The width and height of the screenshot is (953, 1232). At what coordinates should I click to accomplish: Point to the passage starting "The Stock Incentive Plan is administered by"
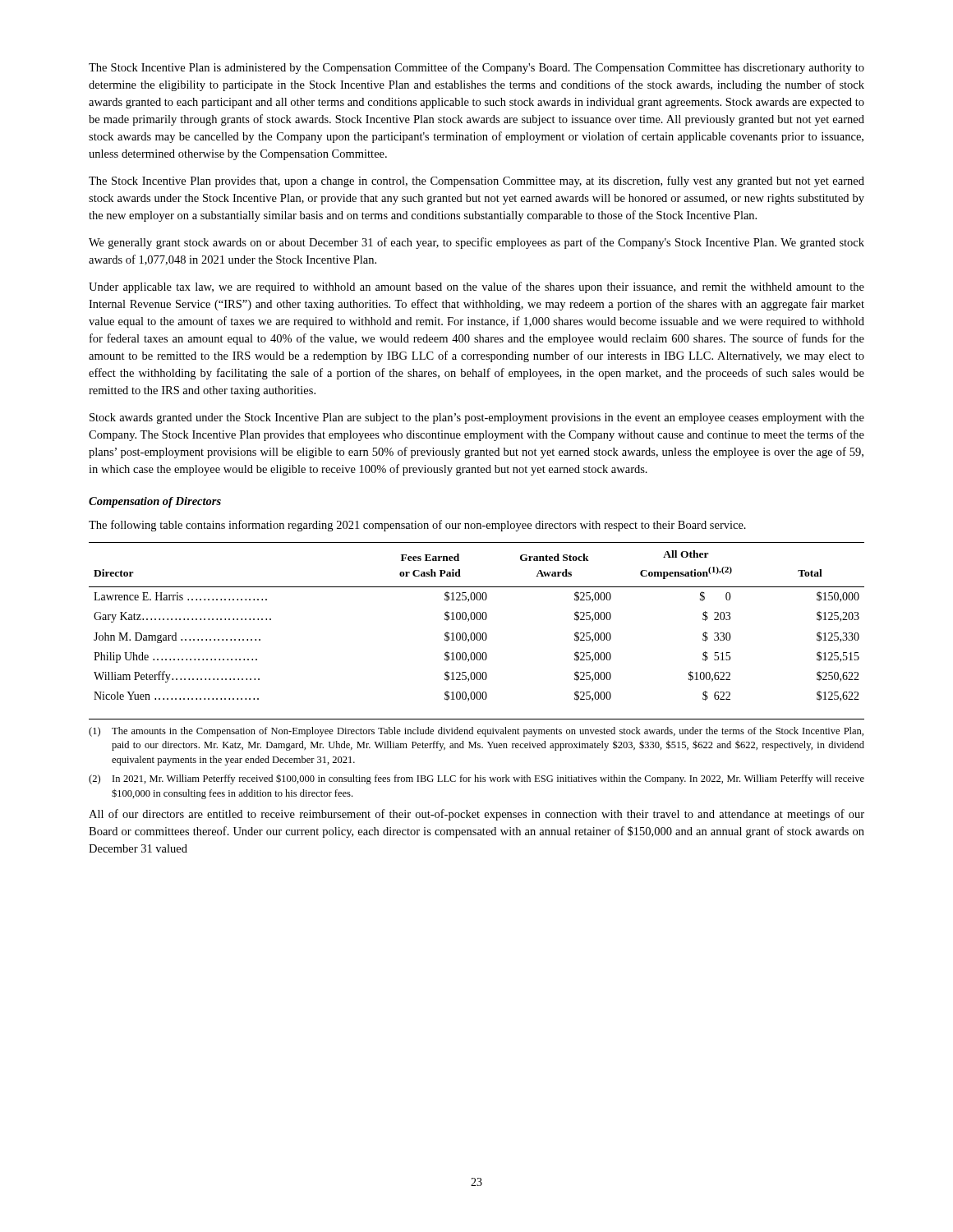tap(476, 111)
